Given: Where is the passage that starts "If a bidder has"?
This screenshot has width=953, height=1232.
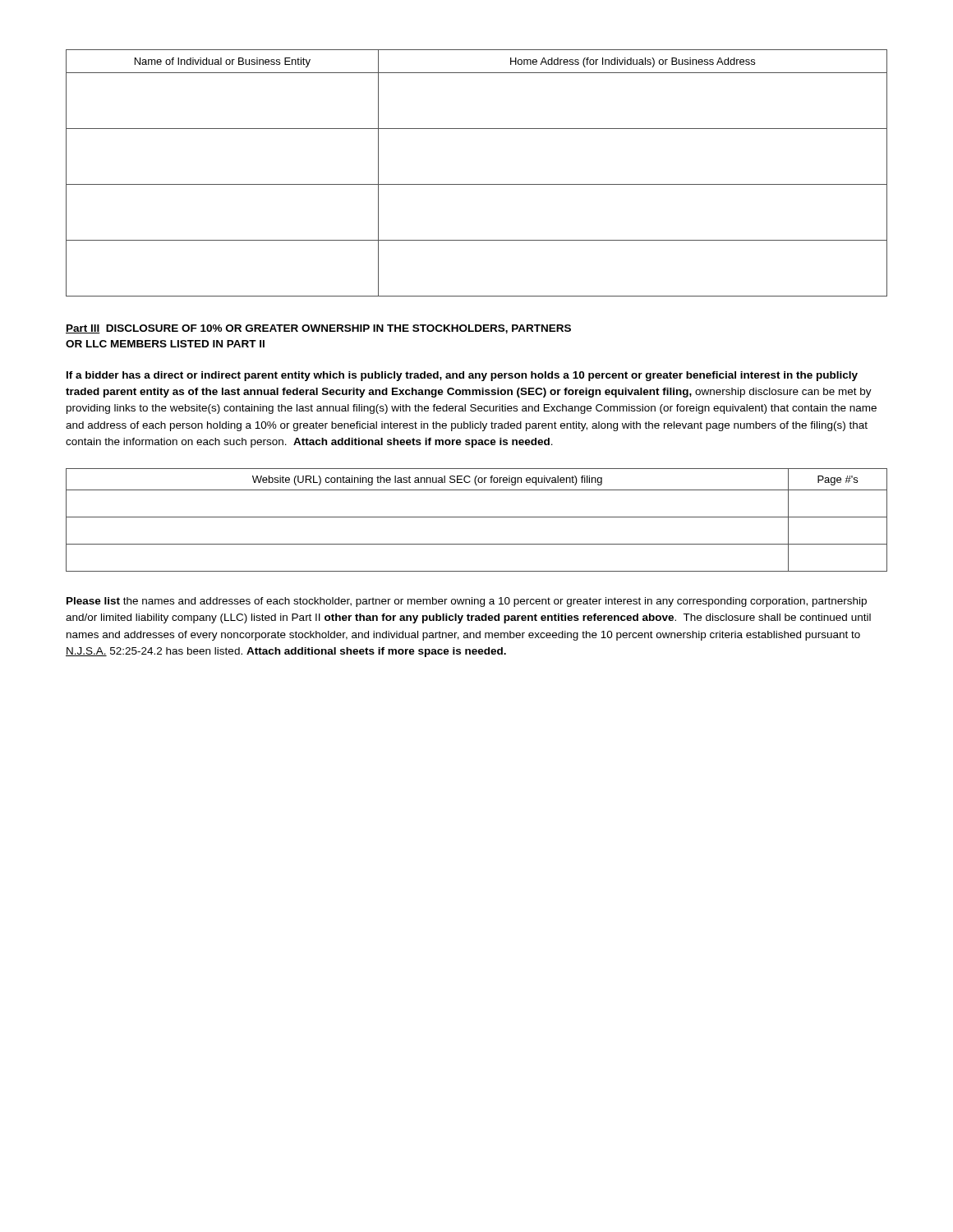Looking at the screenshot, I should coord(476,409).
